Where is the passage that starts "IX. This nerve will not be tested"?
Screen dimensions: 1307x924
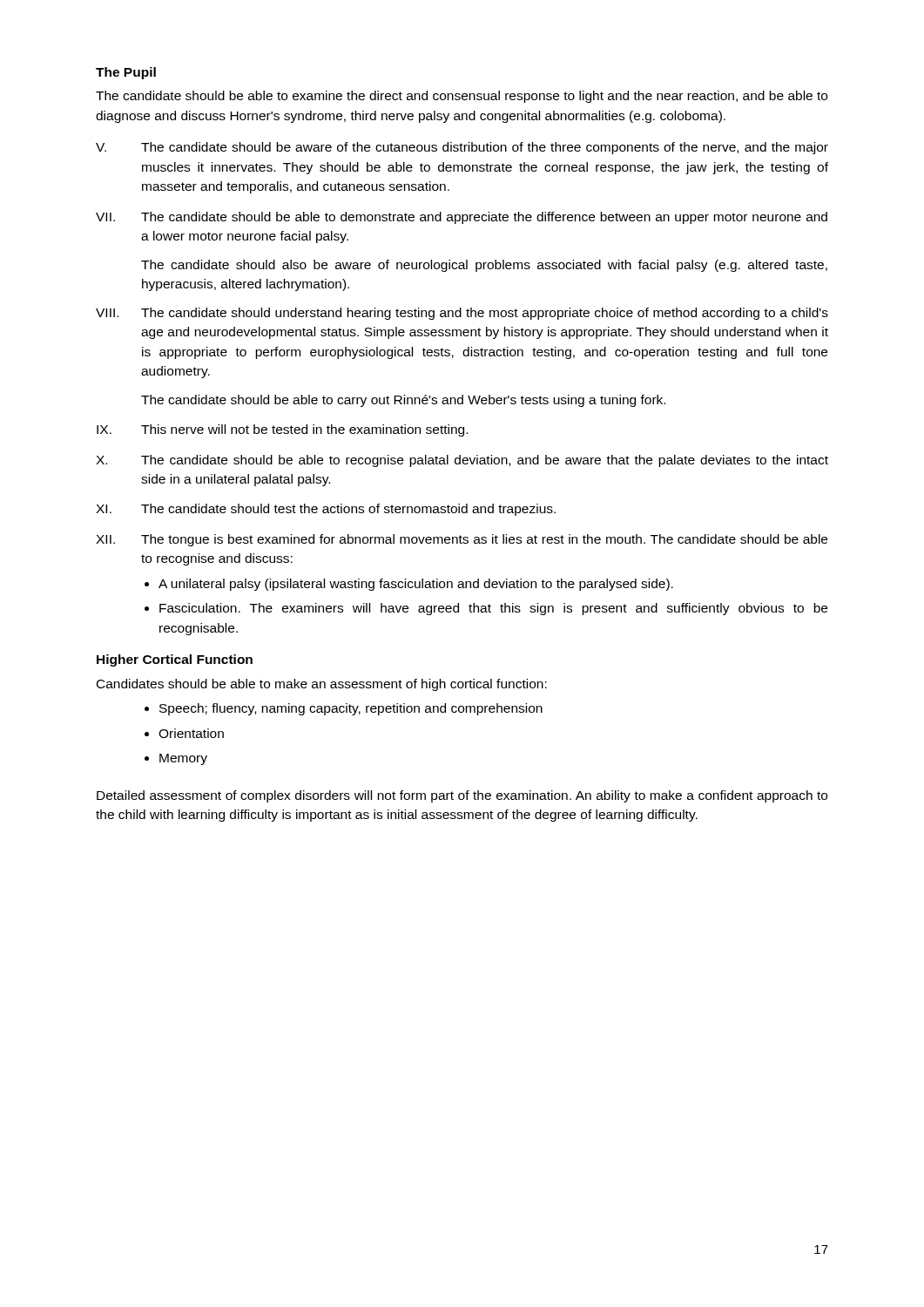click(462, 430)
